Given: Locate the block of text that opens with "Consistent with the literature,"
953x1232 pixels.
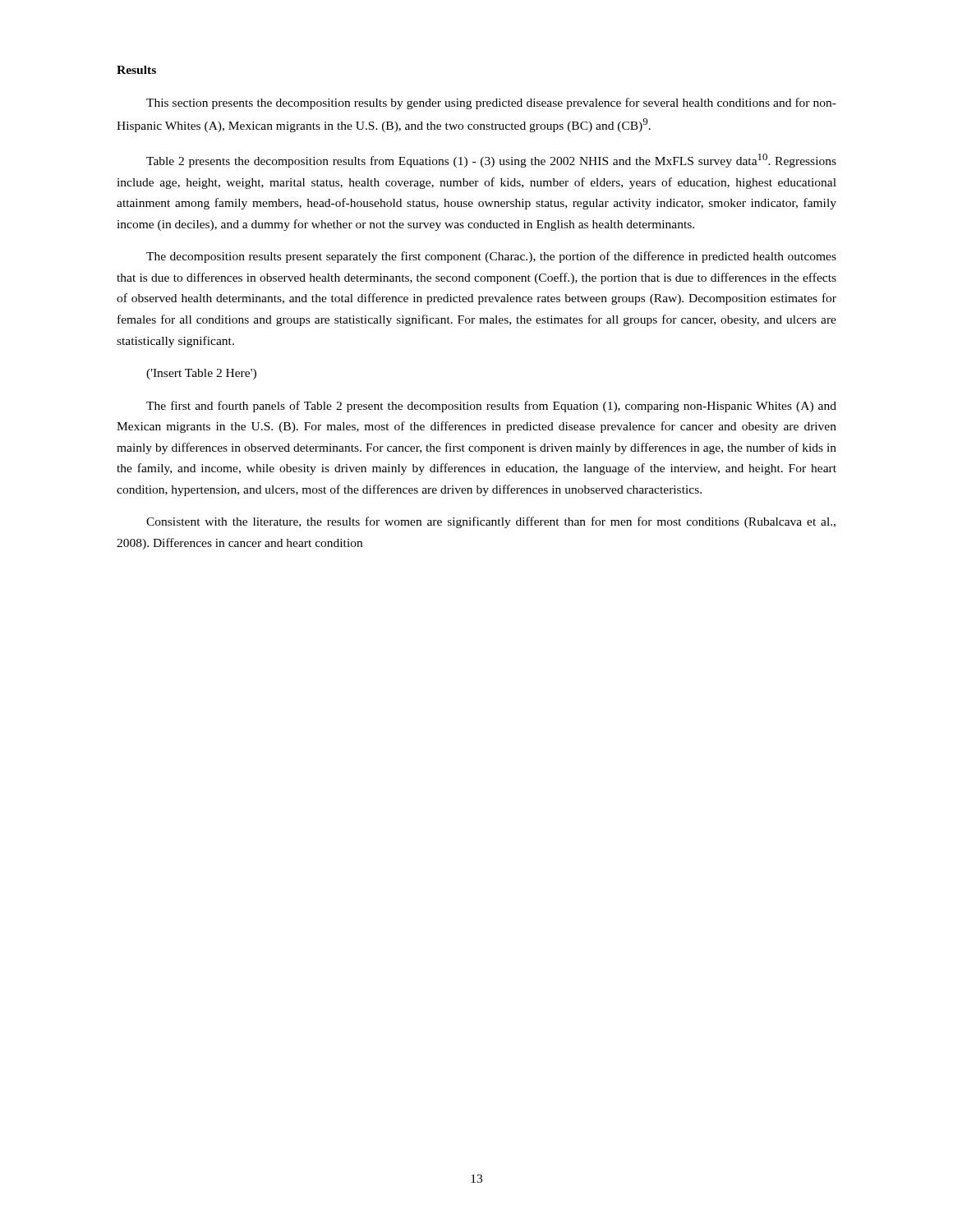Looking at the screenshot, I should [x=476, y=532].
